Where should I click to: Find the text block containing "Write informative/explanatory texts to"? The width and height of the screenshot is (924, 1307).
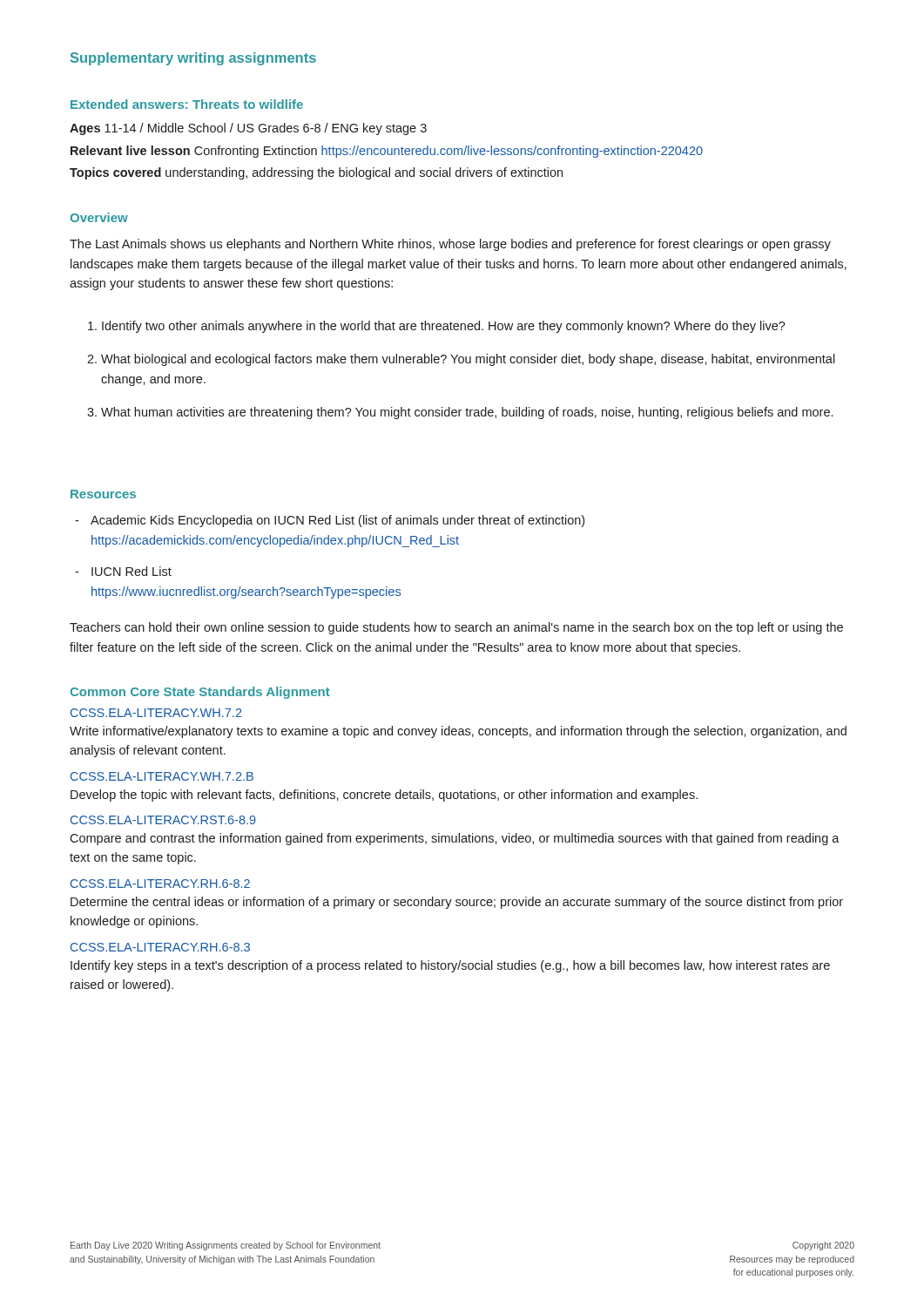tap(462, 741)
